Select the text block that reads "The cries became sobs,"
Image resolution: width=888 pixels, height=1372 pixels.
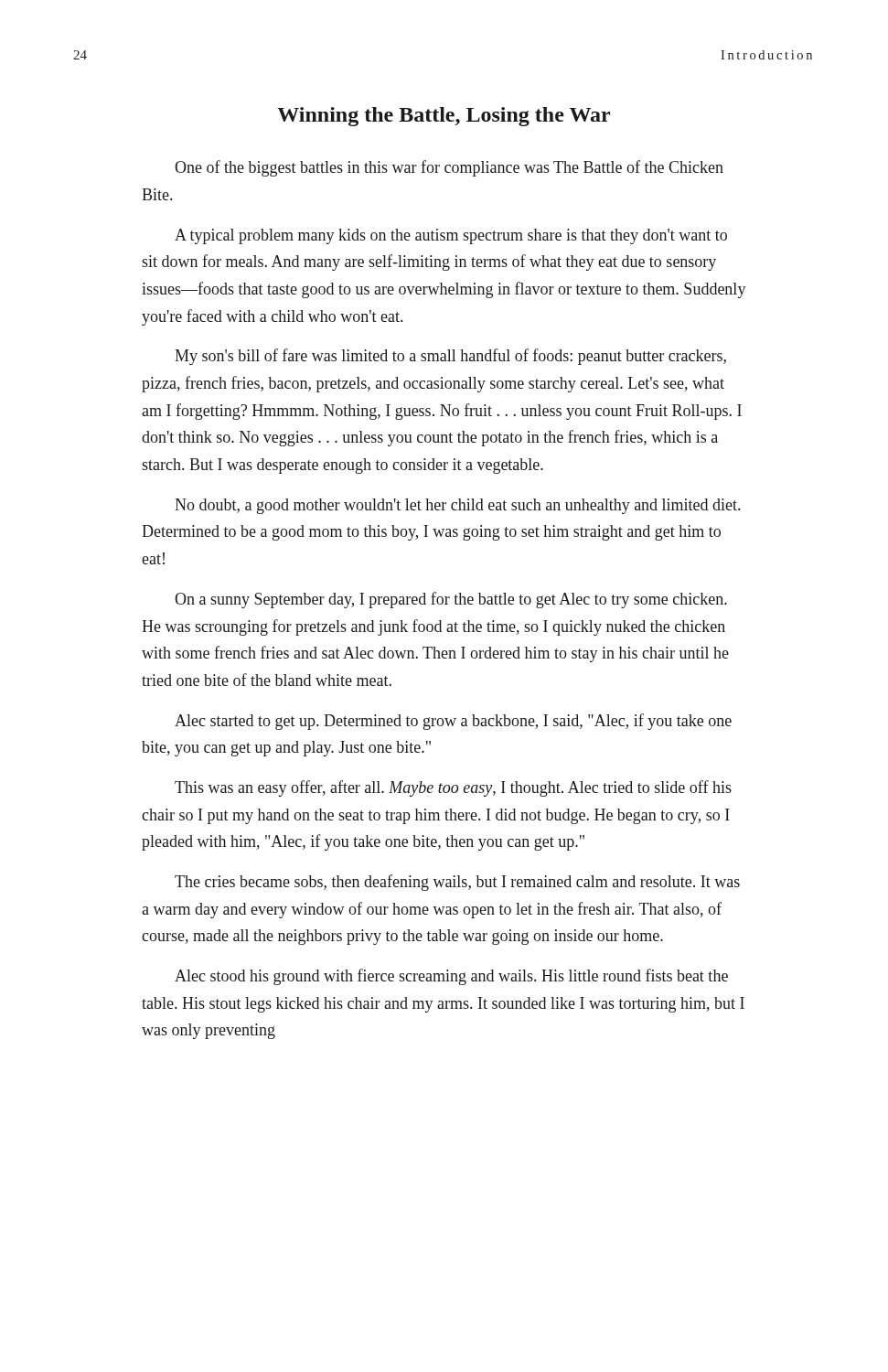point(441,909)
